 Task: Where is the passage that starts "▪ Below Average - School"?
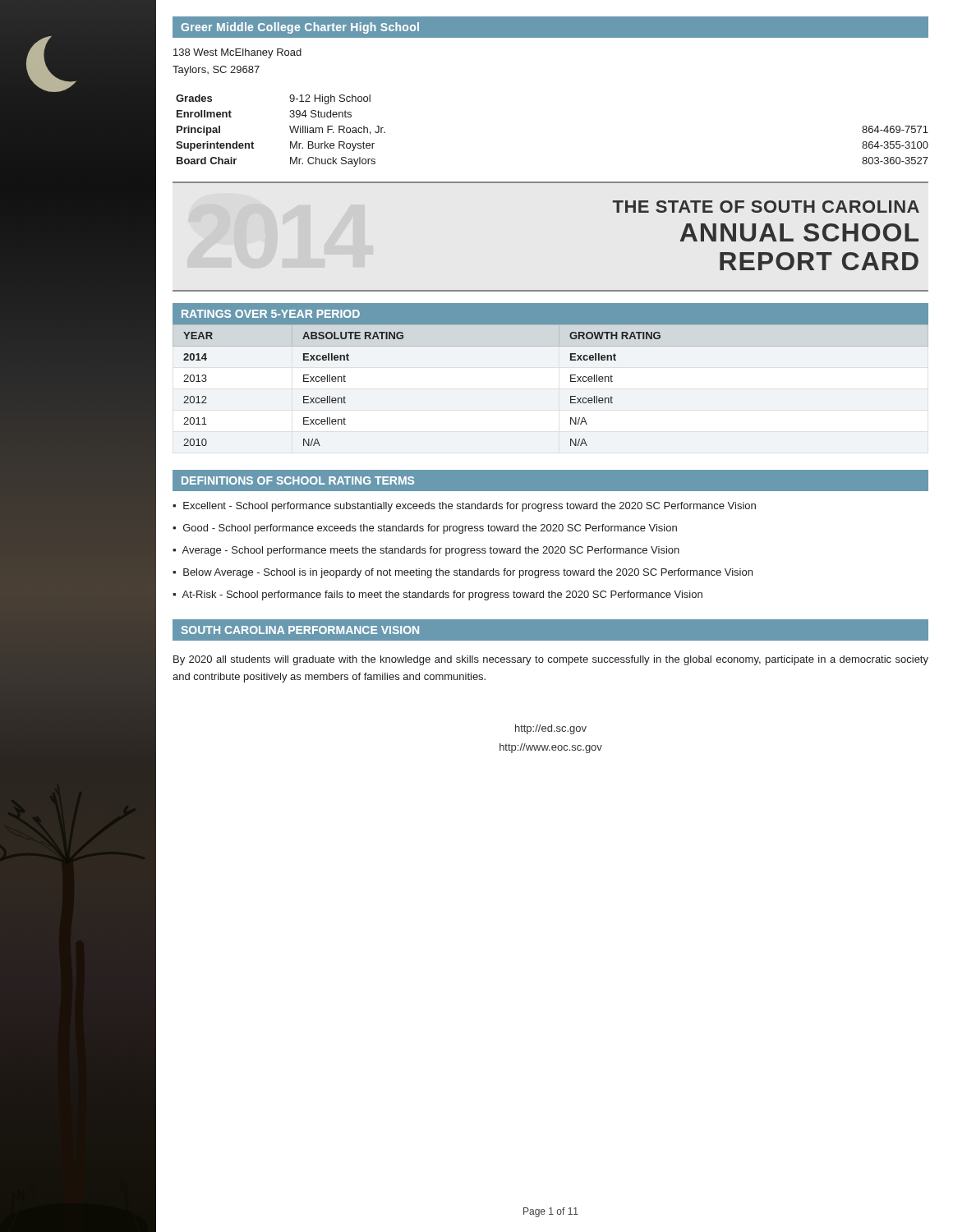pos(463,572)
